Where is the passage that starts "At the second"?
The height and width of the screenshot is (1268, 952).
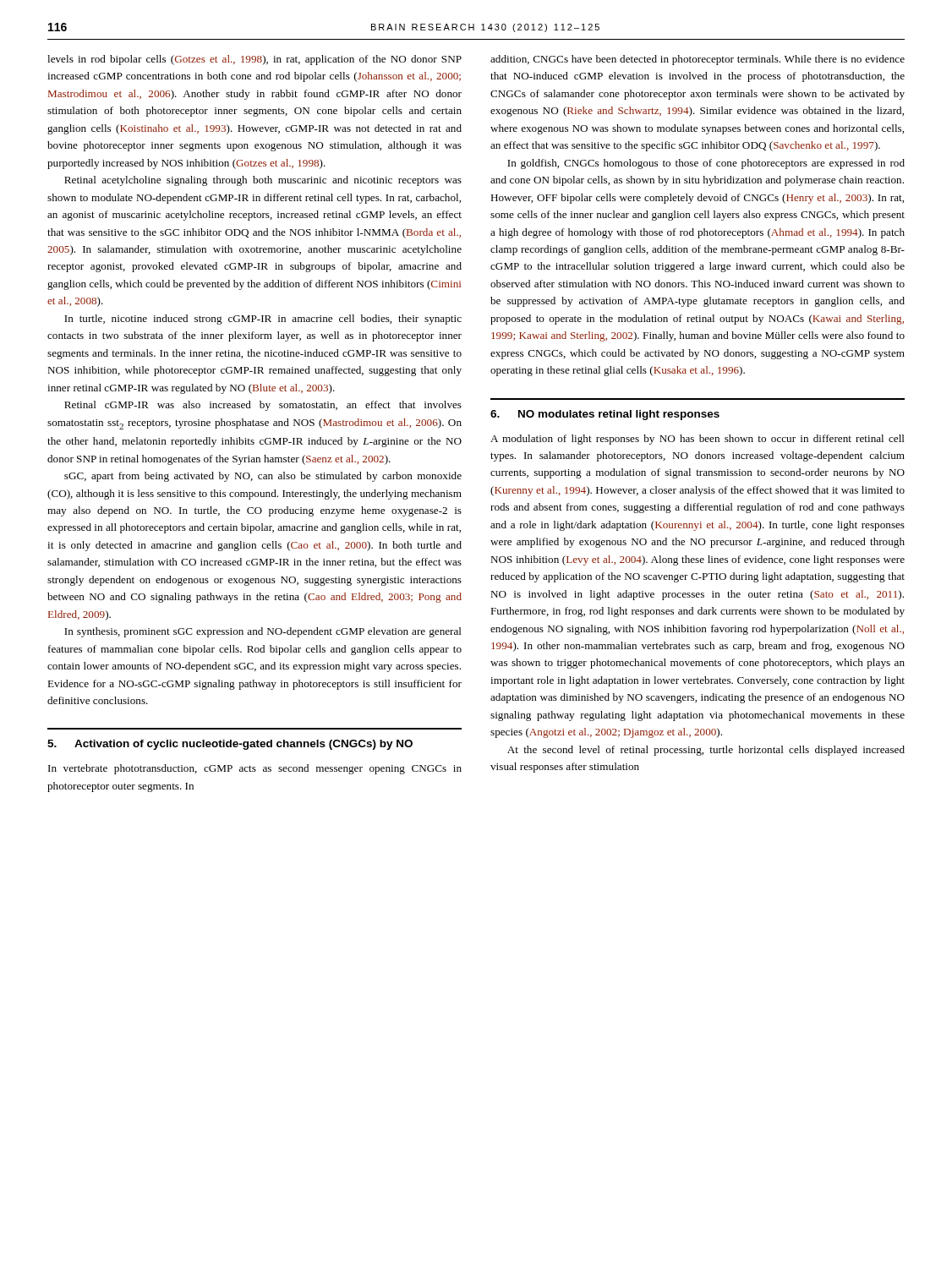pos(698,758)
